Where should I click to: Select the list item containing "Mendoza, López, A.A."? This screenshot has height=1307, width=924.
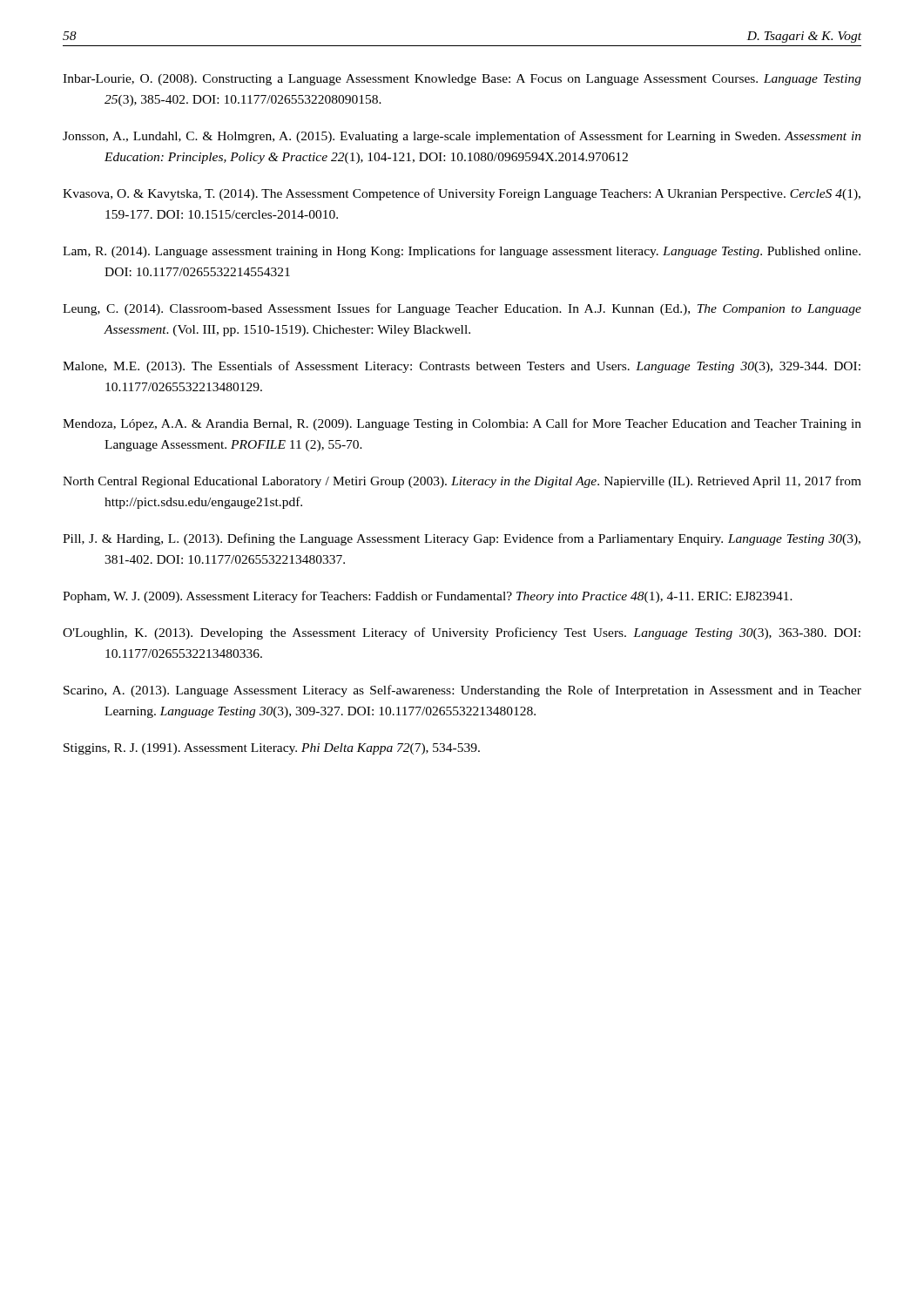point(462,434)
